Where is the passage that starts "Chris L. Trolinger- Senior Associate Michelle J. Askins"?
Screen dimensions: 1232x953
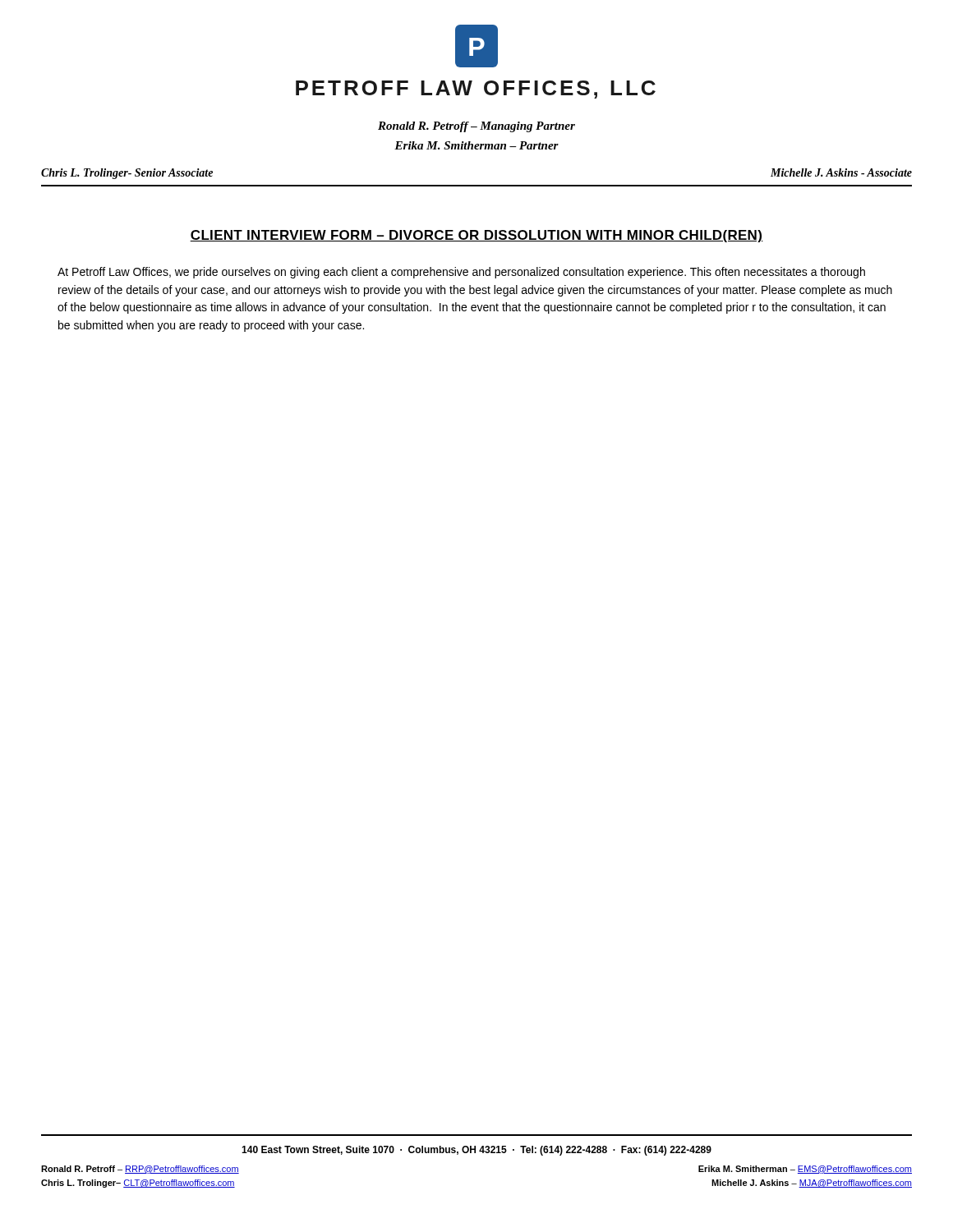click(x=476, y=173)
